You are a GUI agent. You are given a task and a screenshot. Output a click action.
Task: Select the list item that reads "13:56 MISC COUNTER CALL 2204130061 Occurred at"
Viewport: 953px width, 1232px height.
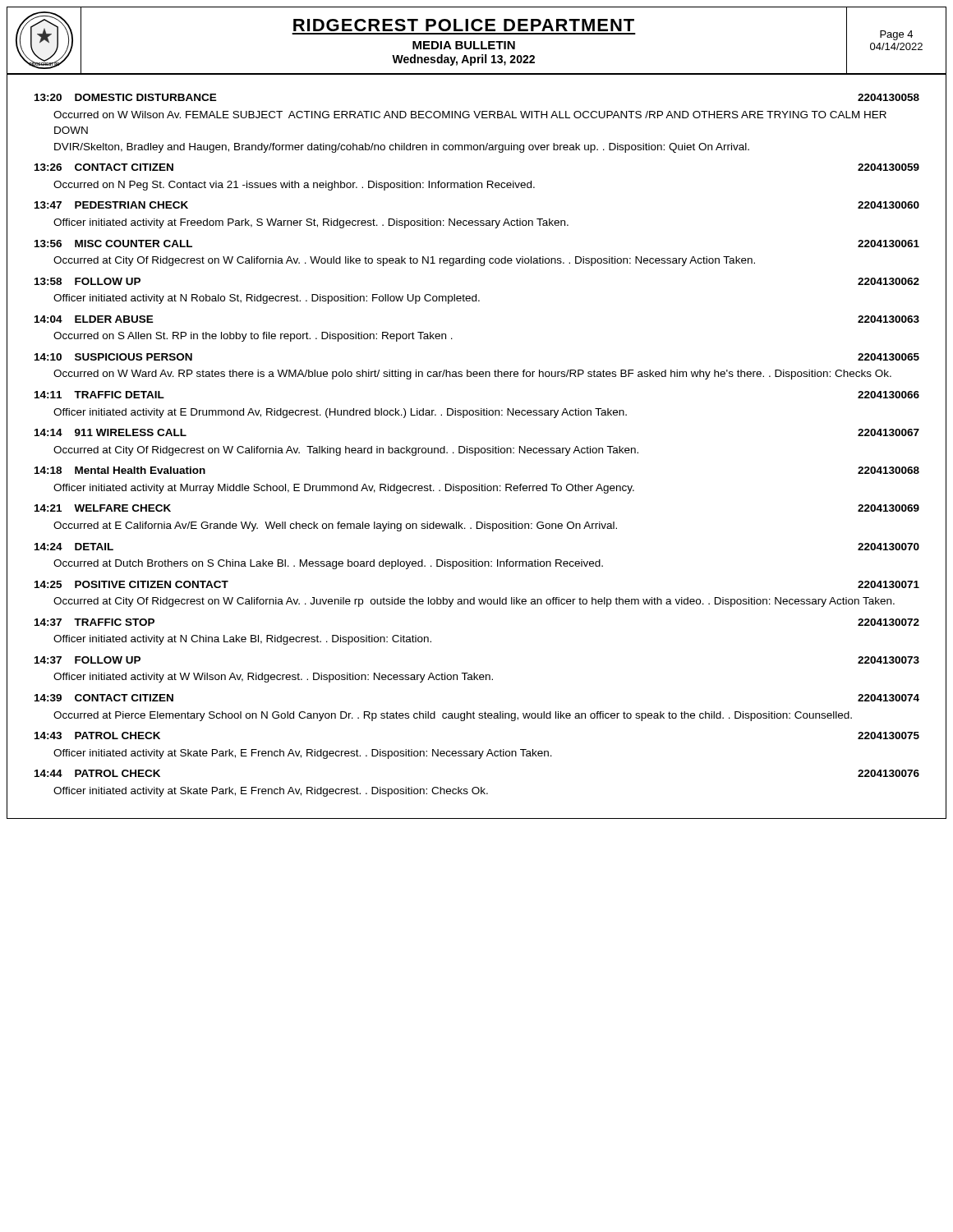point(476,252)
